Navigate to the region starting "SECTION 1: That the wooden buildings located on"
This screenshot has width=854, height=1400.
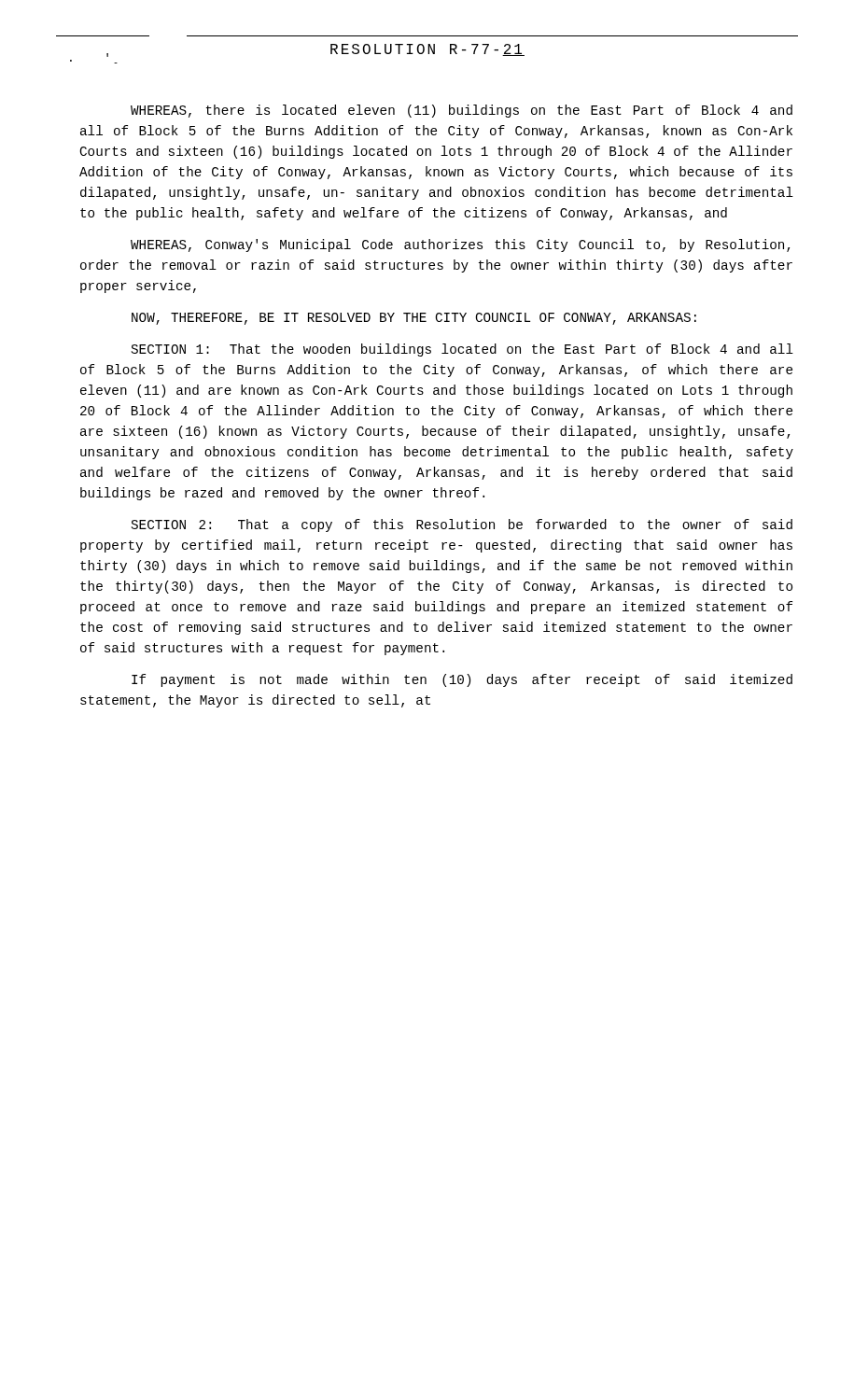pyautogui.click(x=436, y=422)
